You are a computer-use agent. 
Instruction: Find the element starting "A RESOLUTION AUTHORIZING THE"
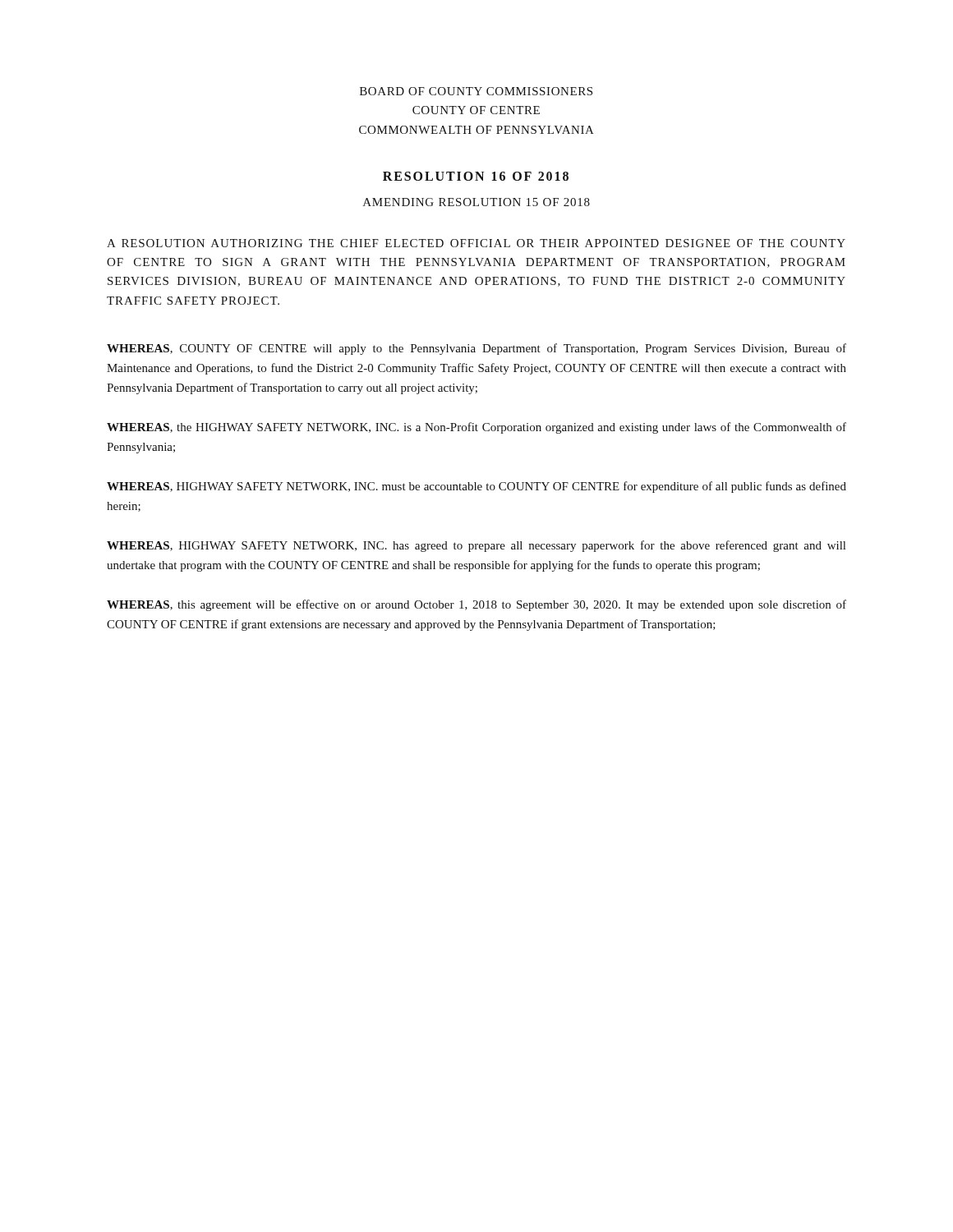tap(476, 272)
